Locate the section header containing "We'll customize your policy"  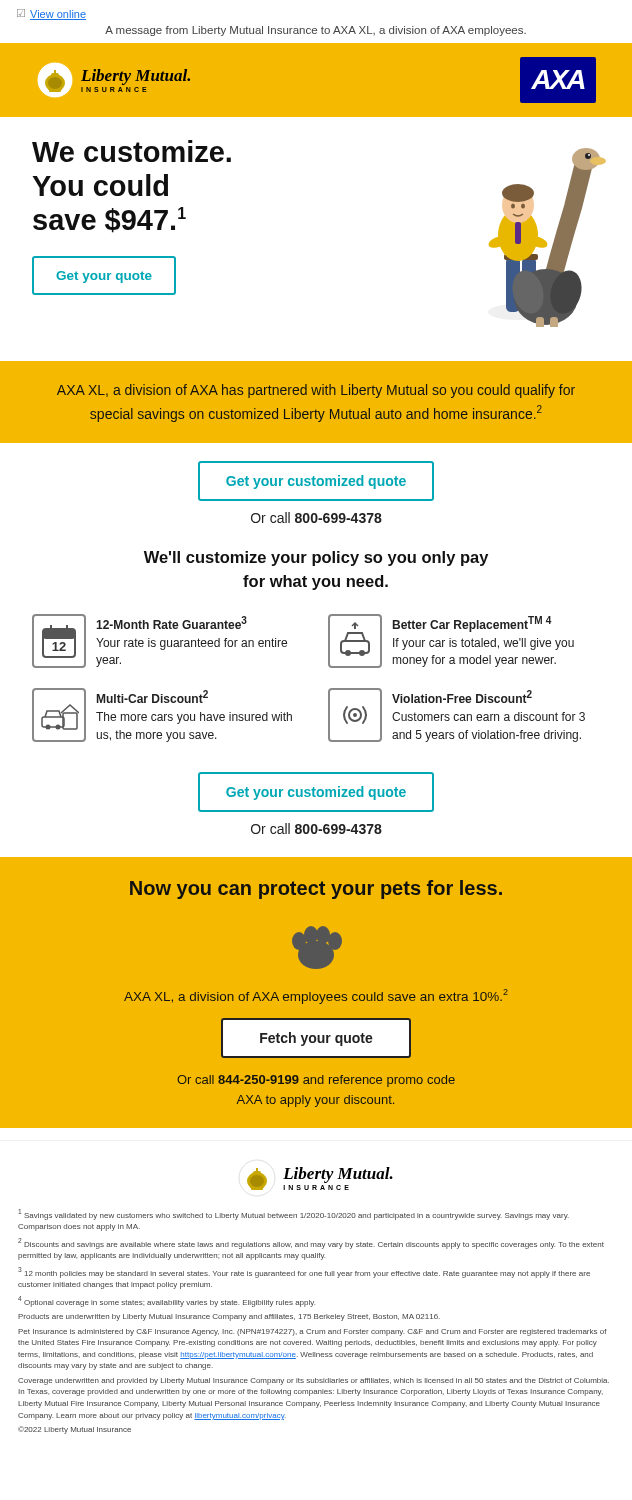click(316, 569)
